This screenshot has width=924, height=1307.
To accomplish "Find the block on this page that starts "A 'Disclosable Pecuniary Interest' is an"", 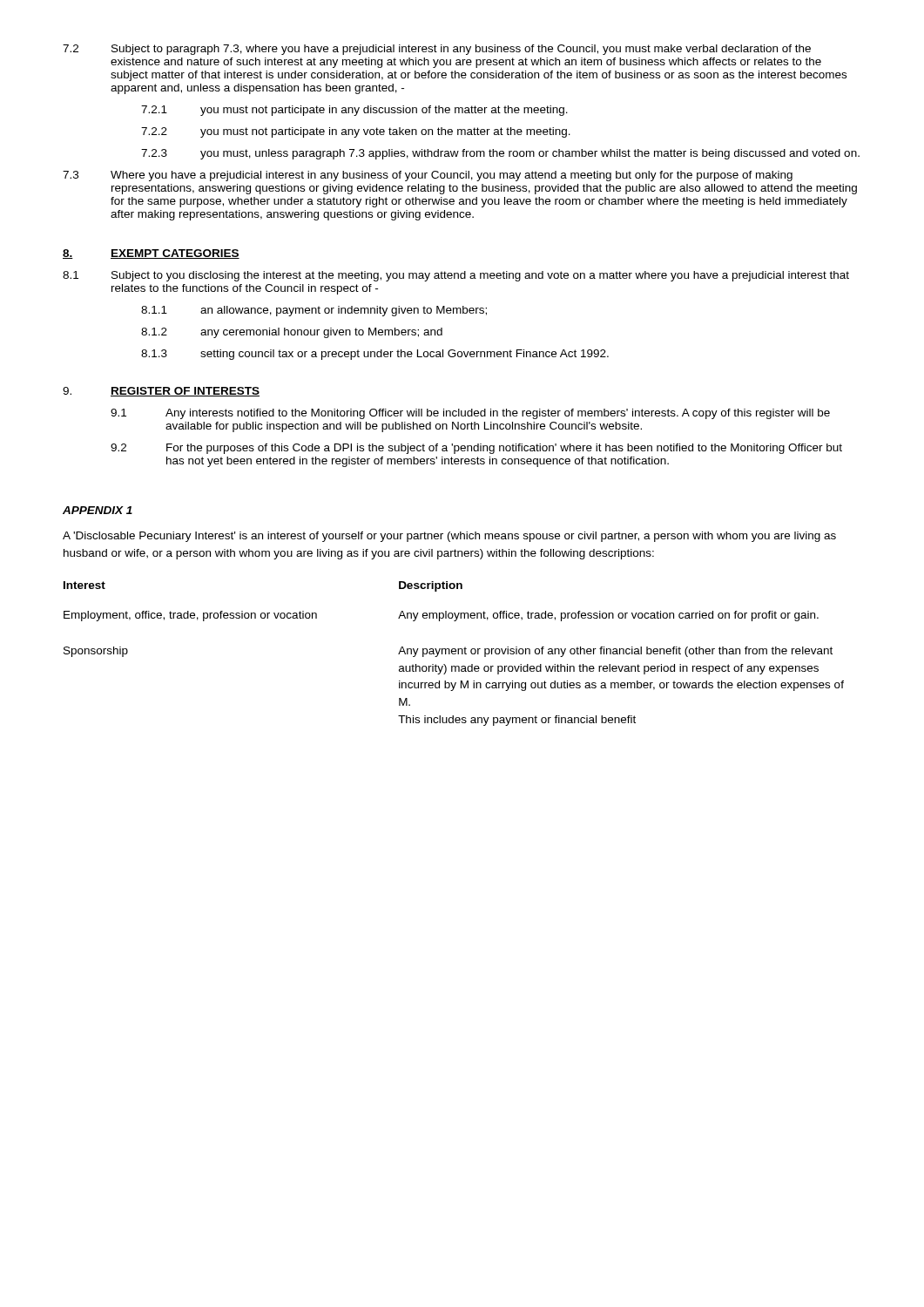I will 450,544.
